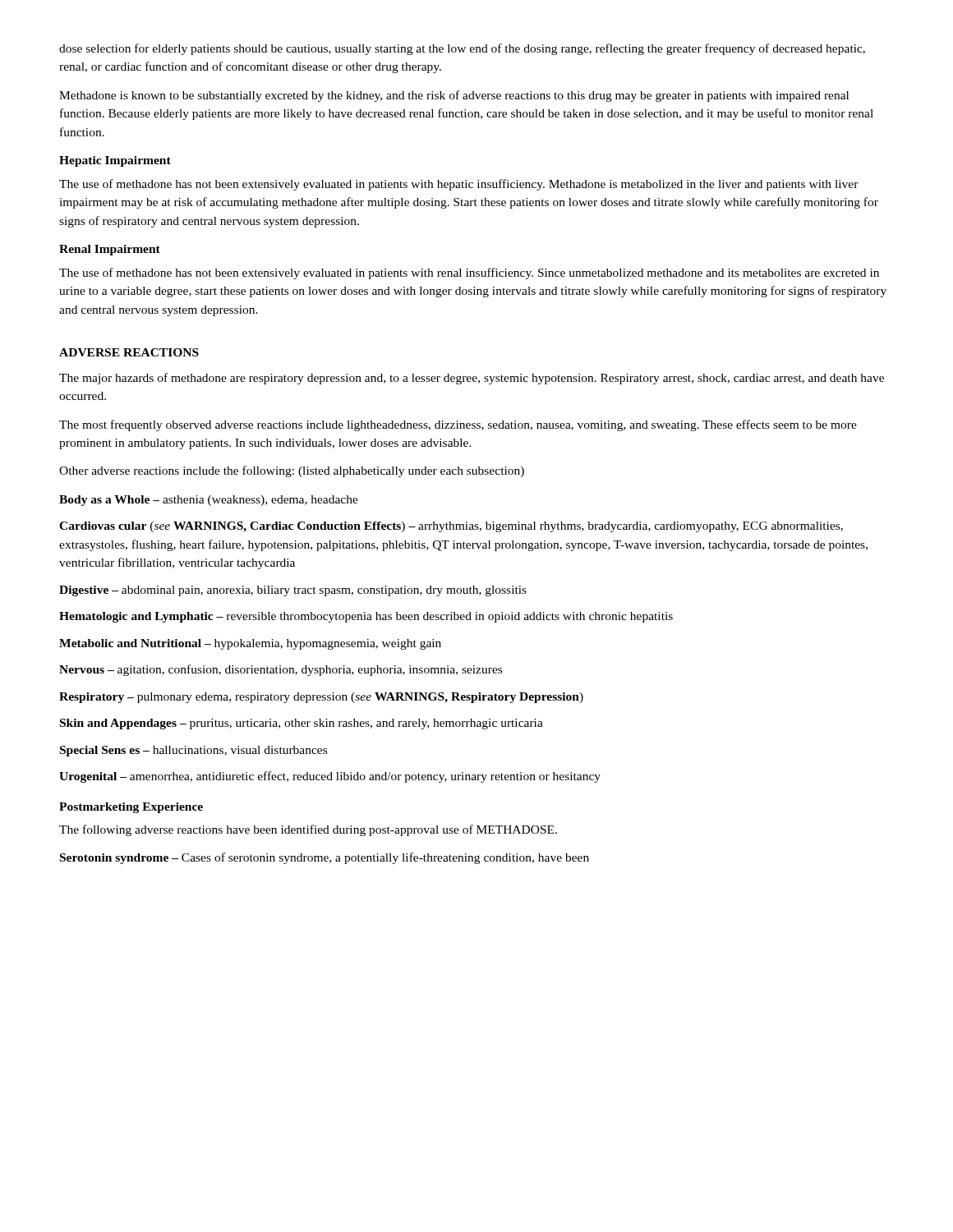Point to the block starting "Other adverse reactions include"

pos(476,471)
